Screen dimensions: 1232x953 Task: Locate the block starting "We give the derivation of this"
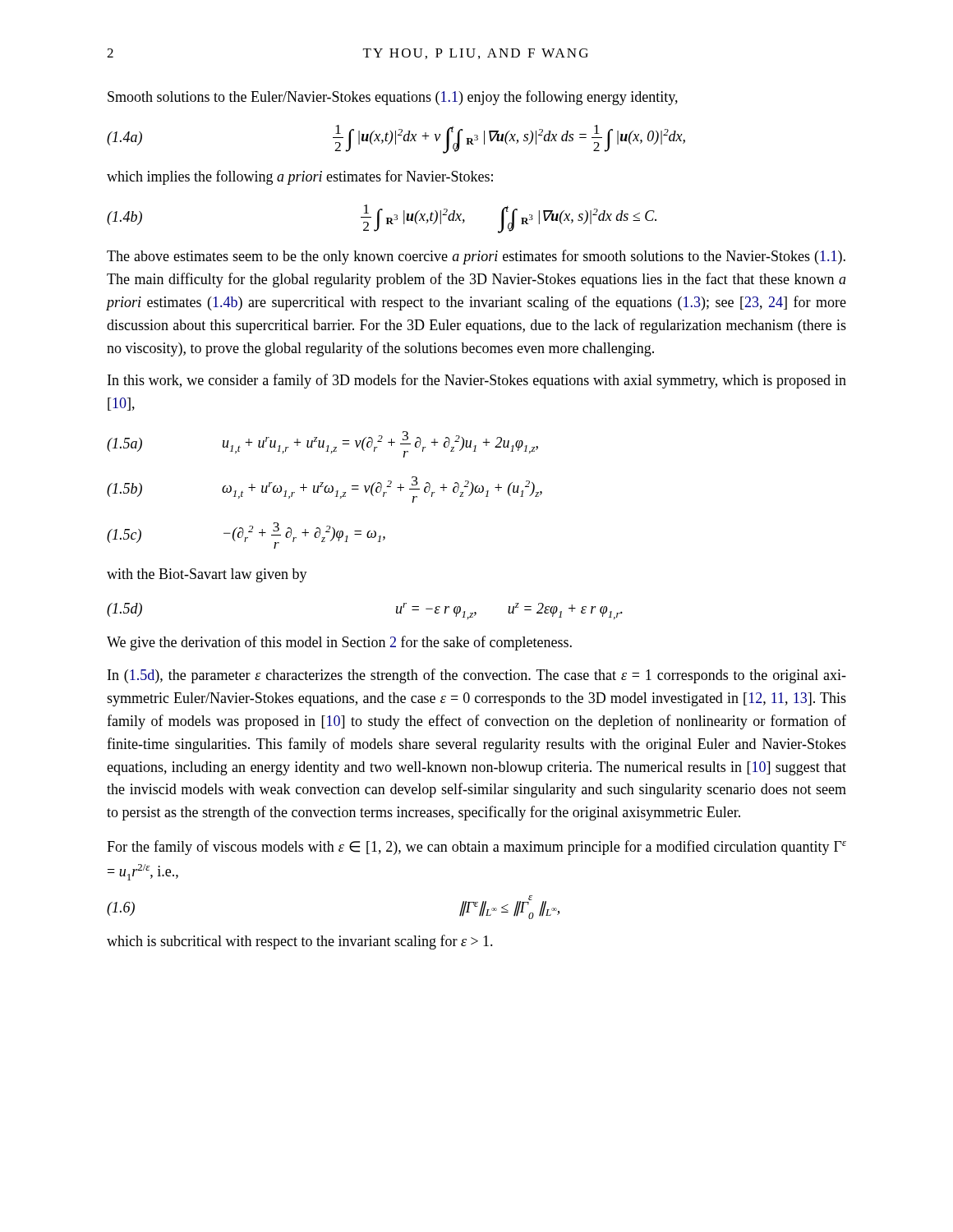click(476, 643)
